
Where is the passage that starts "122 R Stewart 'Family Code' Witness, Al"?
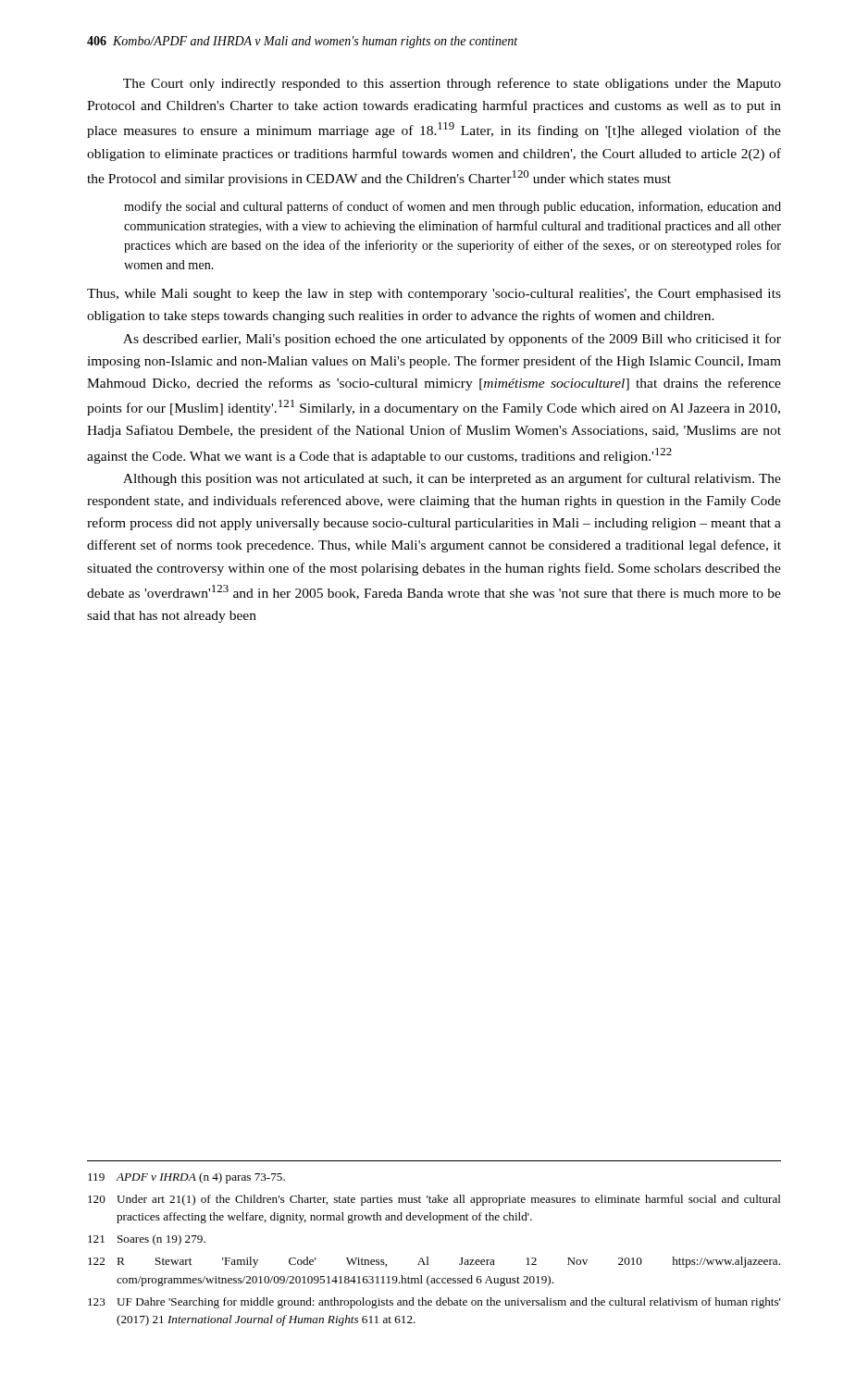tap(434, 1270)
